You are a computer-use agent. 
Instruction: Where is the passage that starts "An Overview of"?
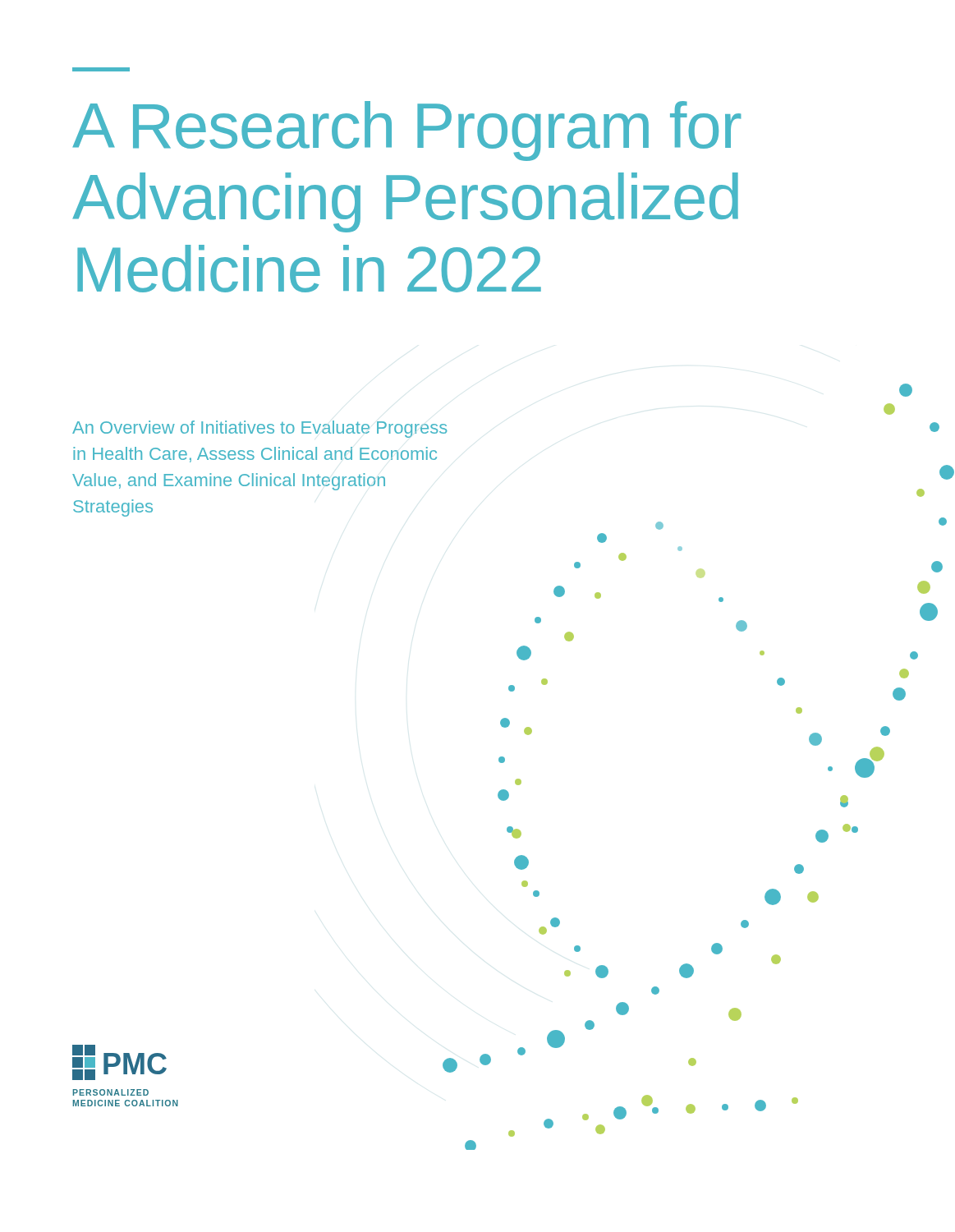269,467
